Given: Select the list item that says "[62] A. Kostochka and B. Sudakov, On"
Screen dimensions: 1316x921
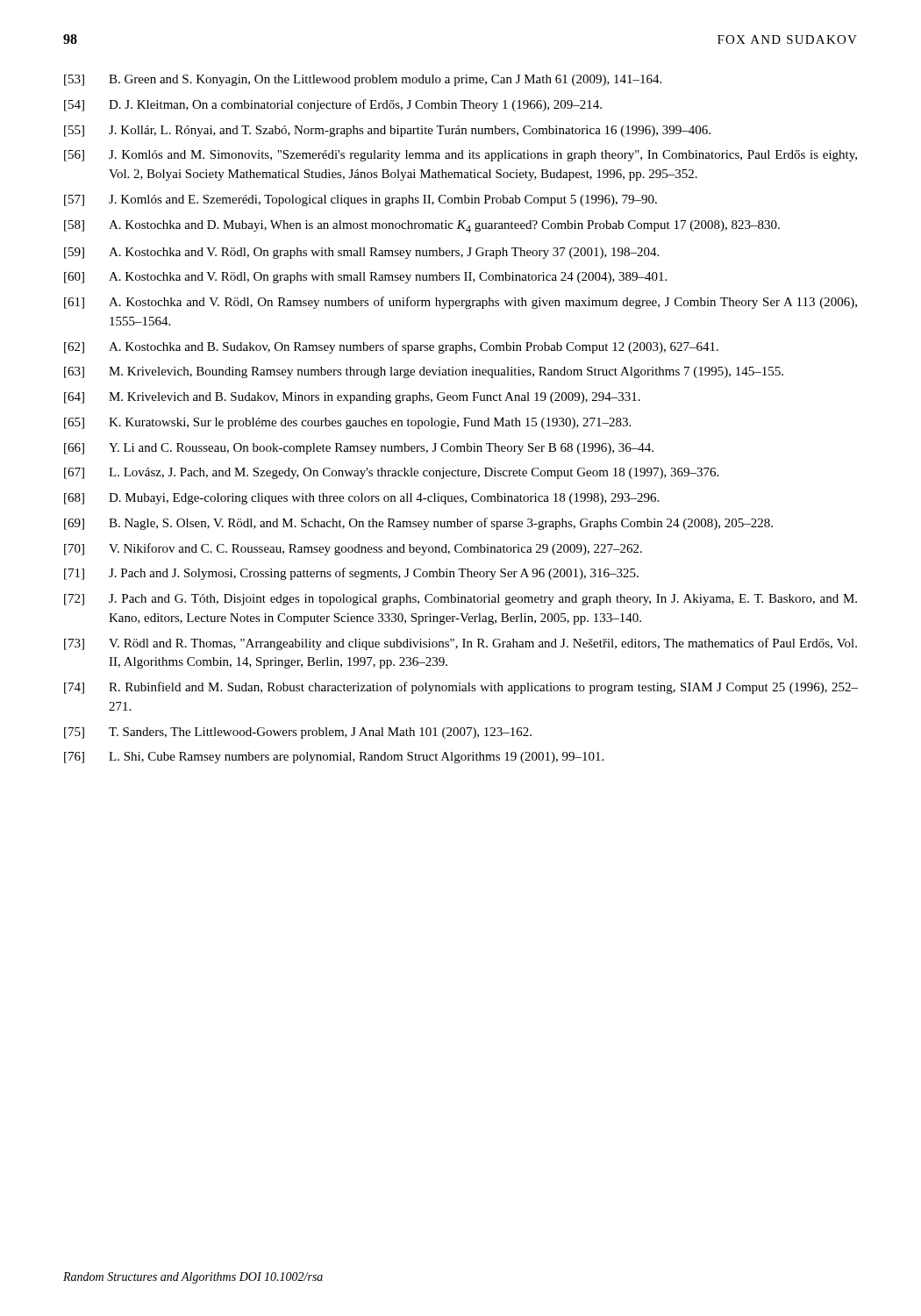Looking at the screenshot, I should pos(460,347).
